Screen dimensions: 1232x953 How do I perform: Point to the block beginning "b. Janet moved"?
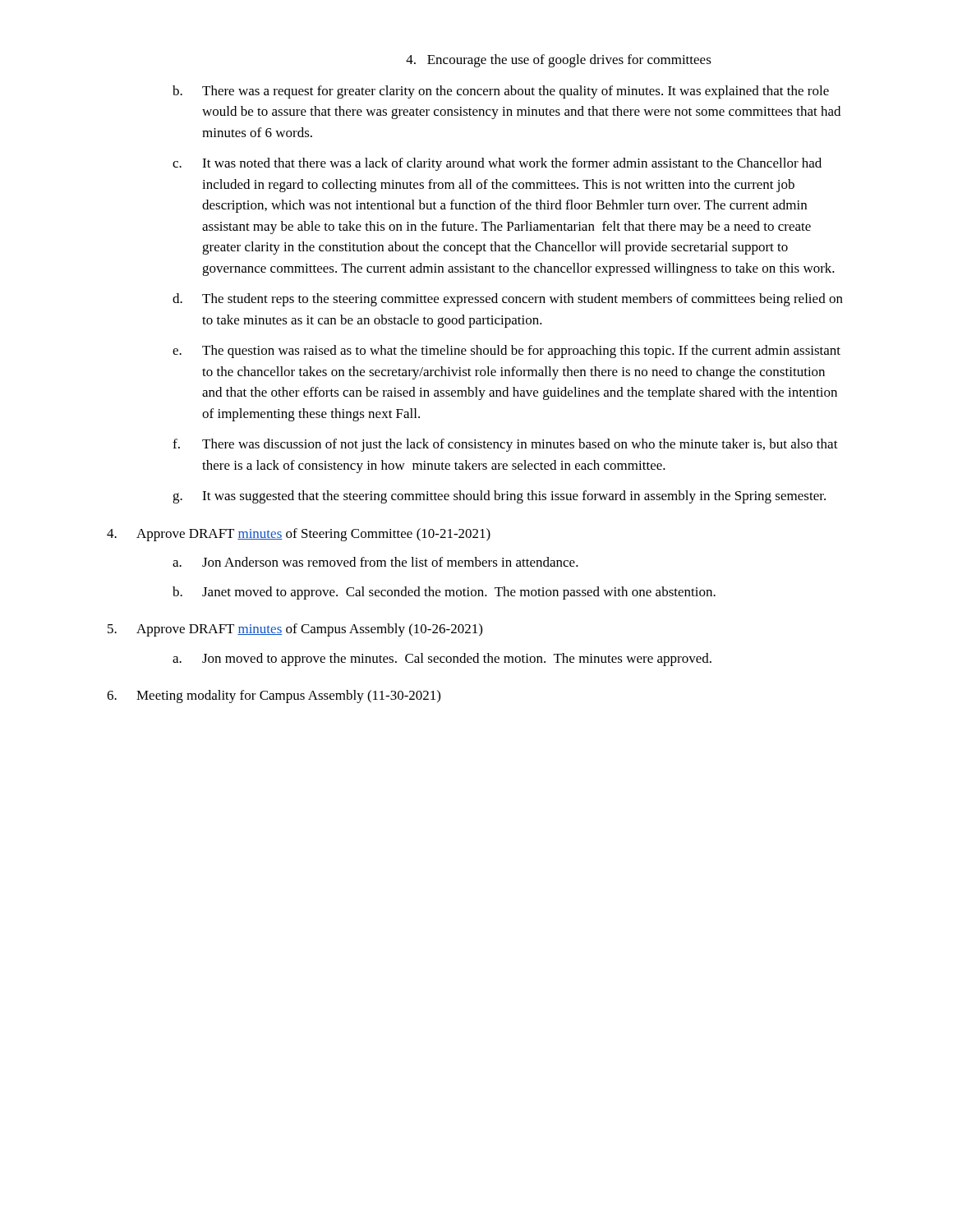[x=509, y=592]
